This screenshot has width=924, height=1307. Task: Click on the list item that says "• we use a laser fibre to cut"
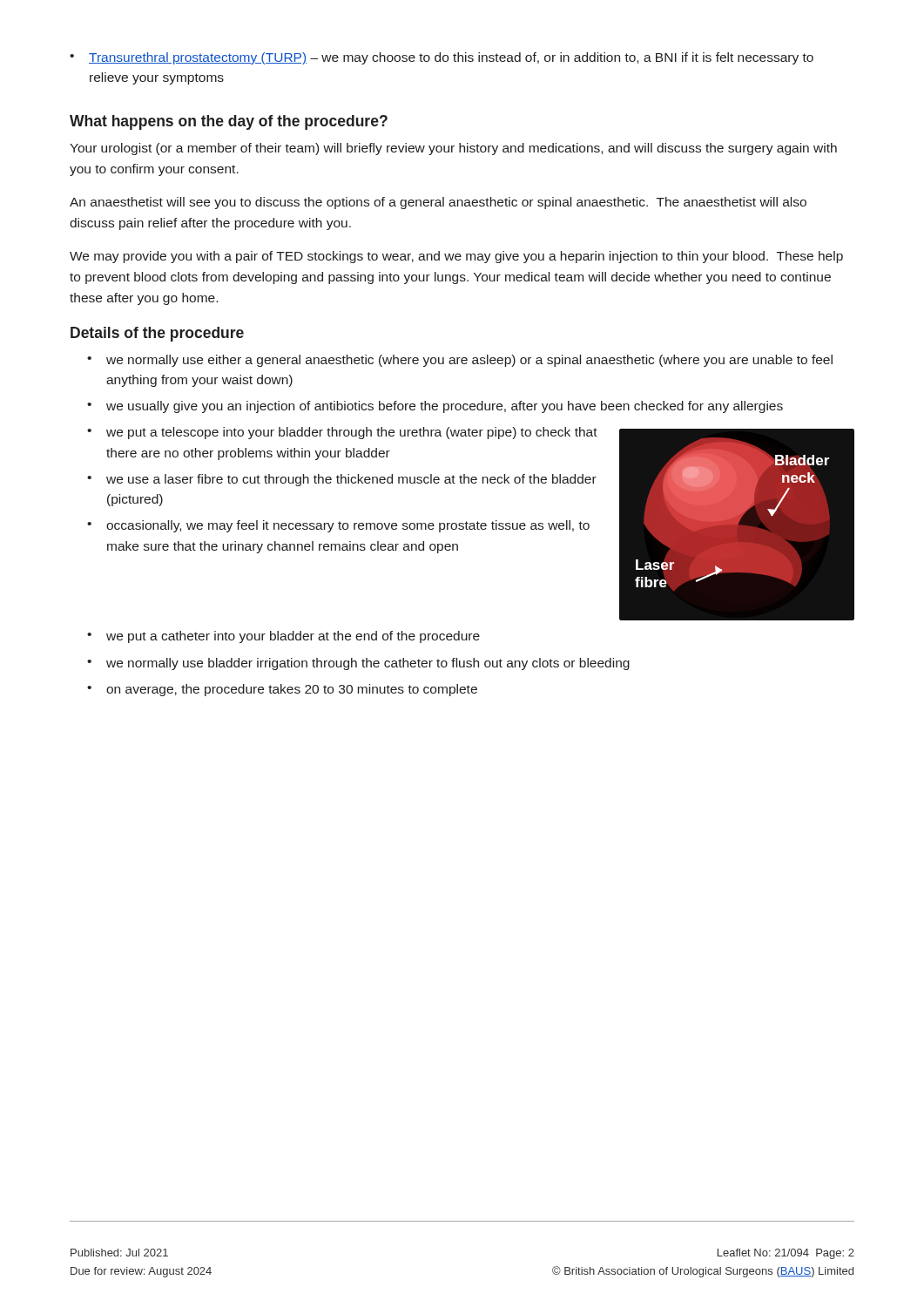(x=345, y=489)
